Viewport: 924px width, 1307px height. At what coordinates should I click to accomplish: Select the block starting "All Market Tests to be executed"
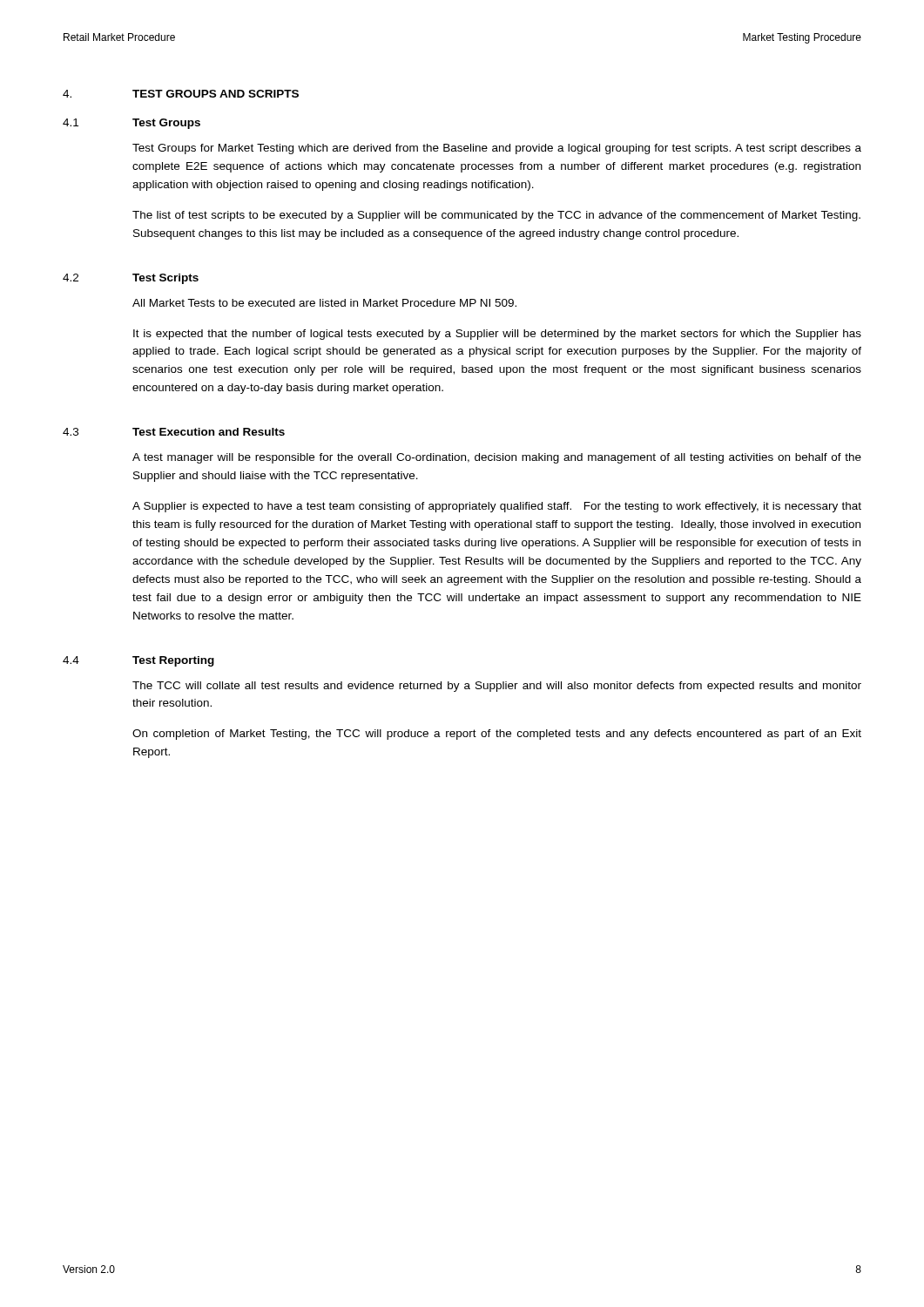pos(497,303)
